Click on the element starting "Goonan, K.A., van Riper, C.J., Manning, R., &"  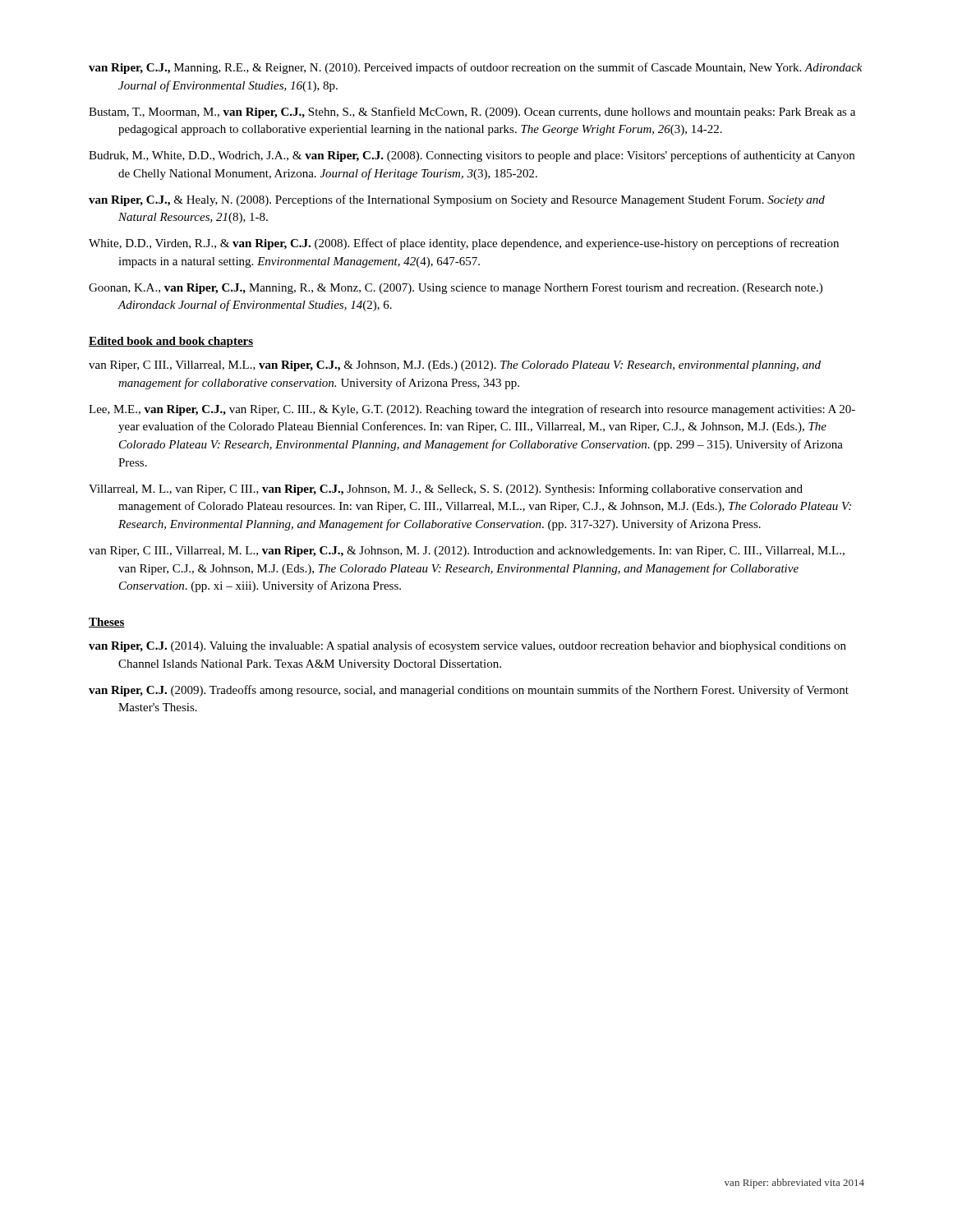click(x=456, y=296)
